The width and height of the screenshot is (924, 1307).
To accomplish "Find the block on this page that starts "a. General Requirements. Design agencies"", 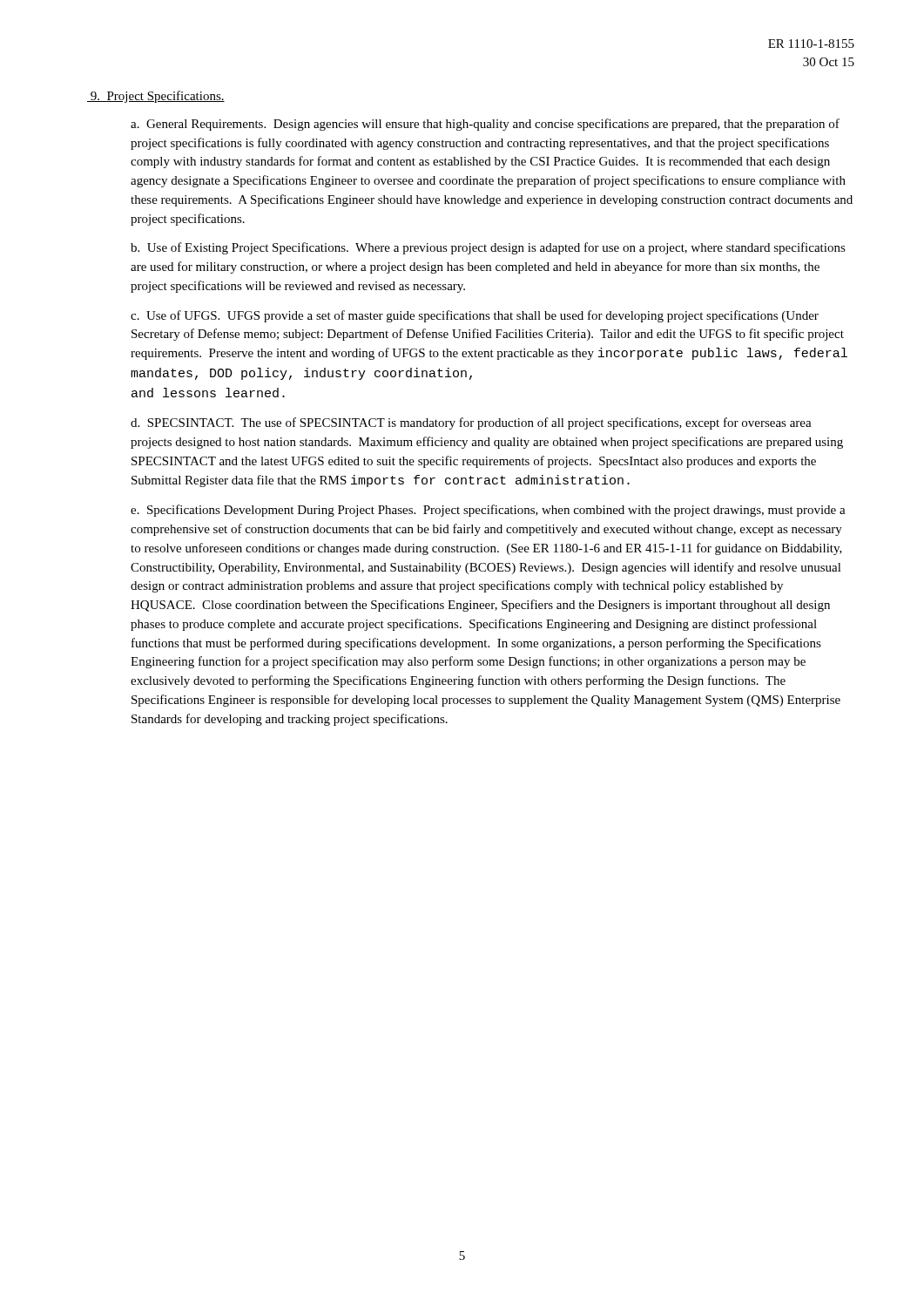I will point(492,171).
